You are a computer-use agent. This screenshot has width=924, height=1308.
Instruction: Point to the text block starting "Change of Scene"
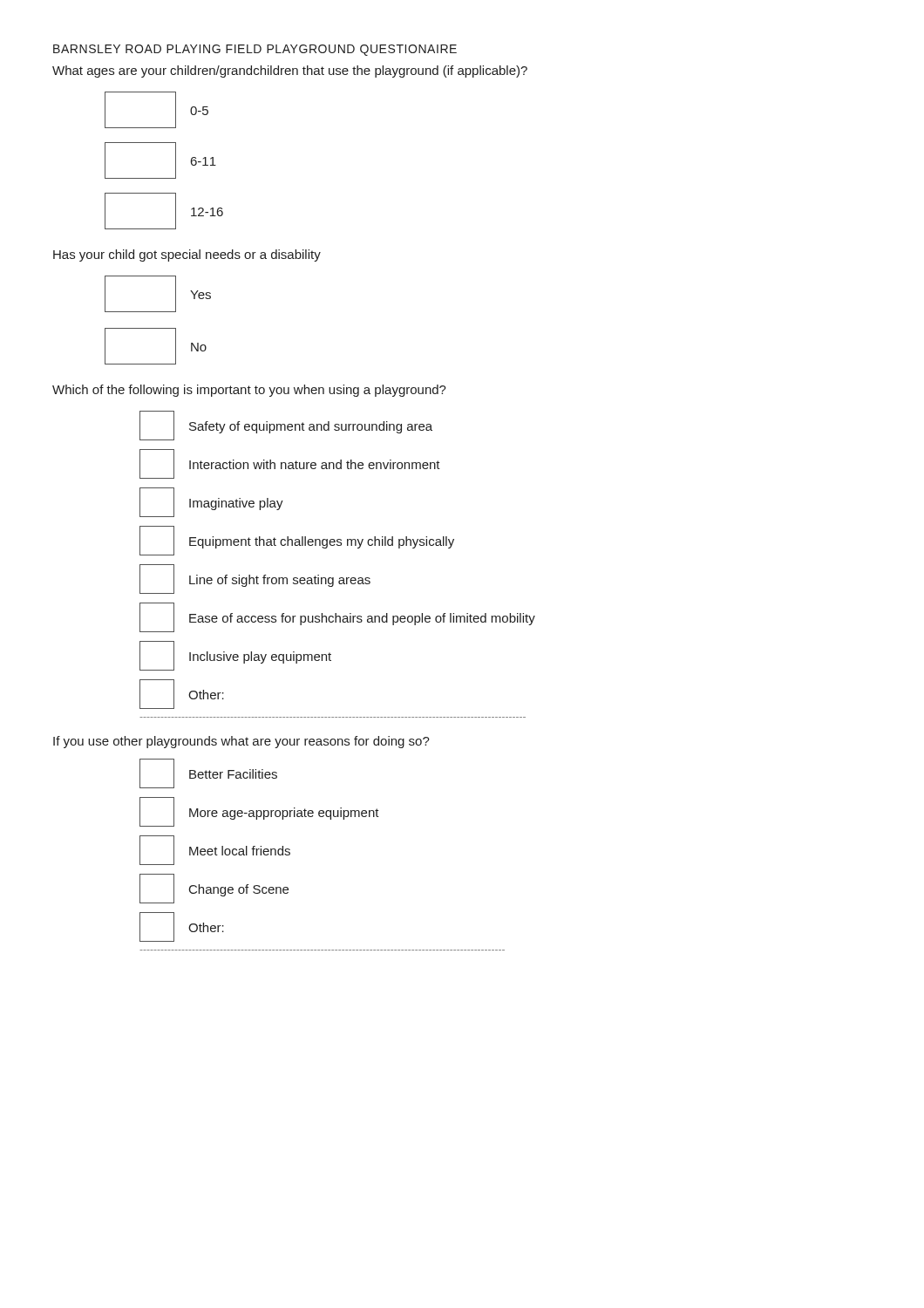[214, 889]
